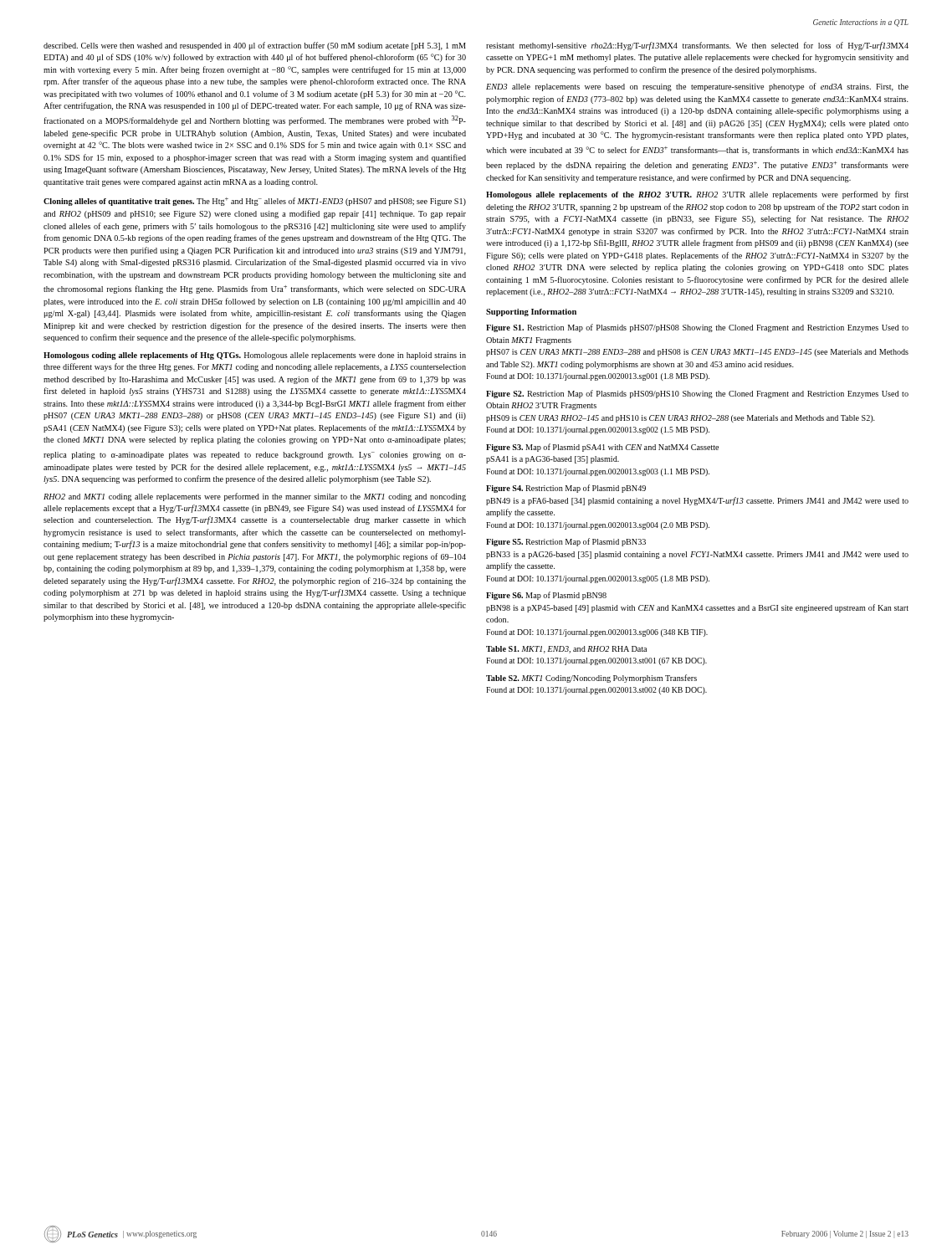Select the block starting "Figure S2. Restriction Map"
The image size is (952, 1255).
[x=697, y=412]
